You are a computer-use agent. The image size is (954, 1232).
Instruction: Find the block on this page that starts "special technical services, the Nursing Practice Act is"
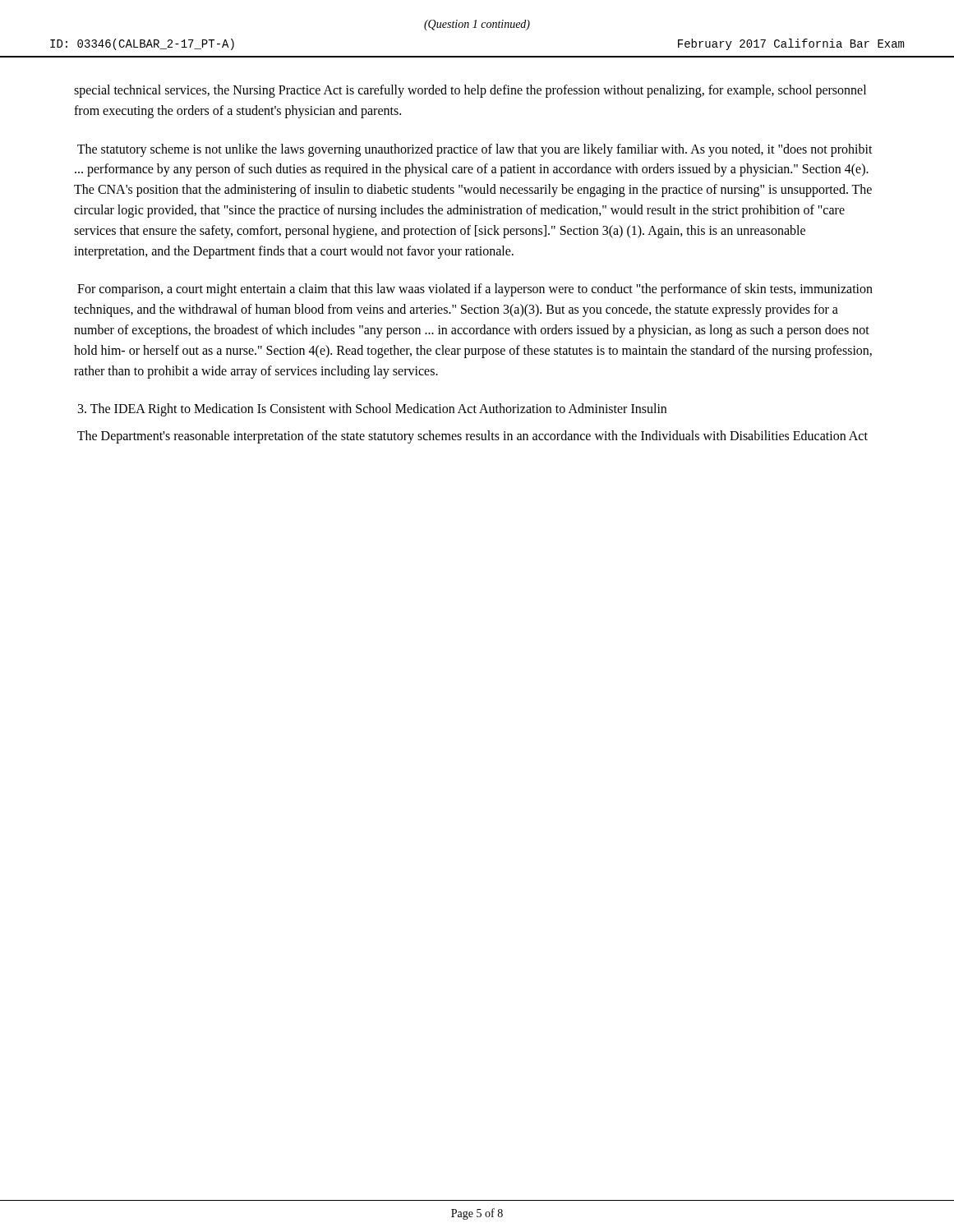470,100
